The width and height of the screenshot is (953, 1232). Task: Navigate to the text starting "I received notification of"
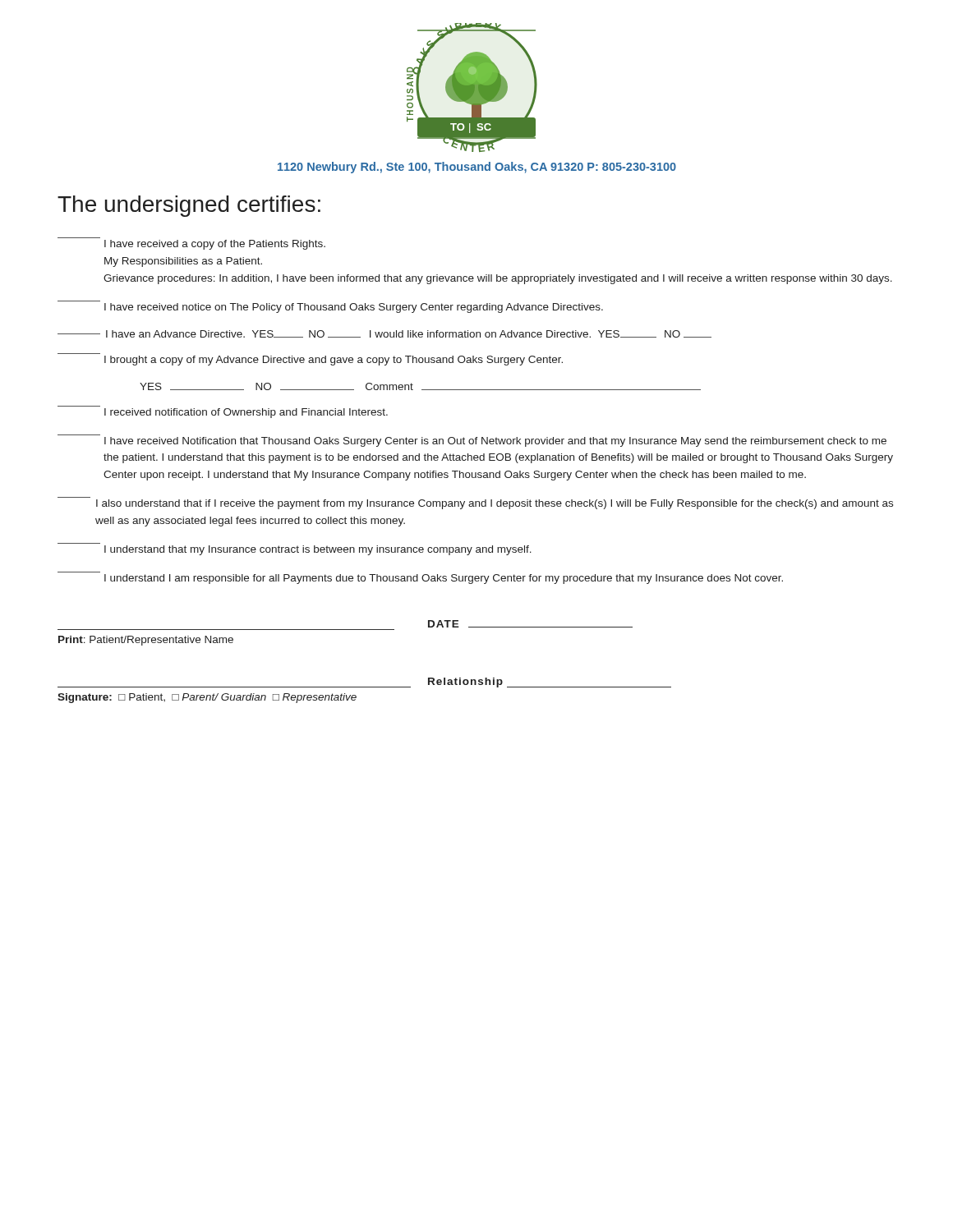(x=246, y=413)
